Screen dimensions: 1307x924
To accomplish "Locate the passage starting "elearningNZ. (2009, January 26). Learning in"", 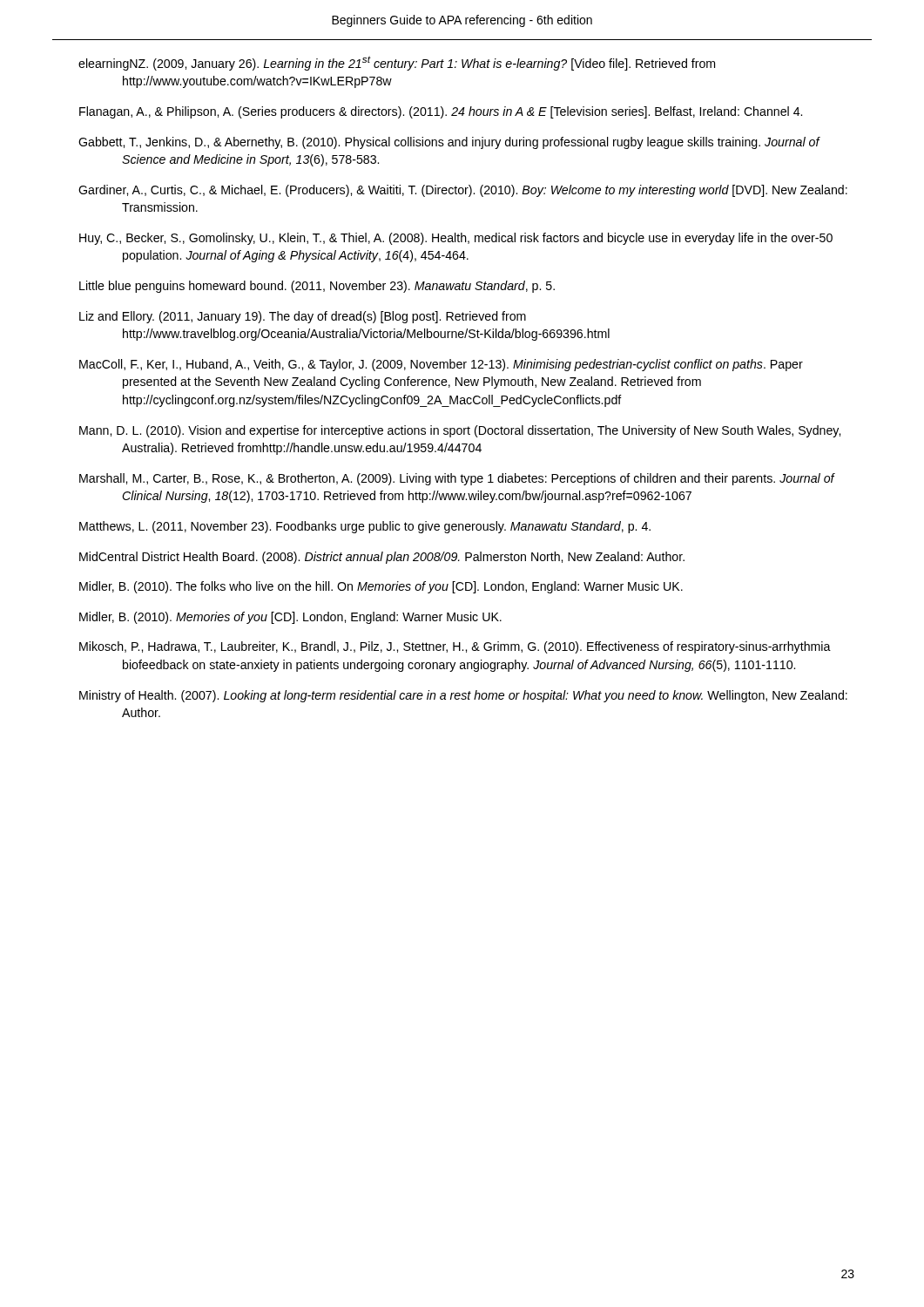I will [x=397, y=71].
